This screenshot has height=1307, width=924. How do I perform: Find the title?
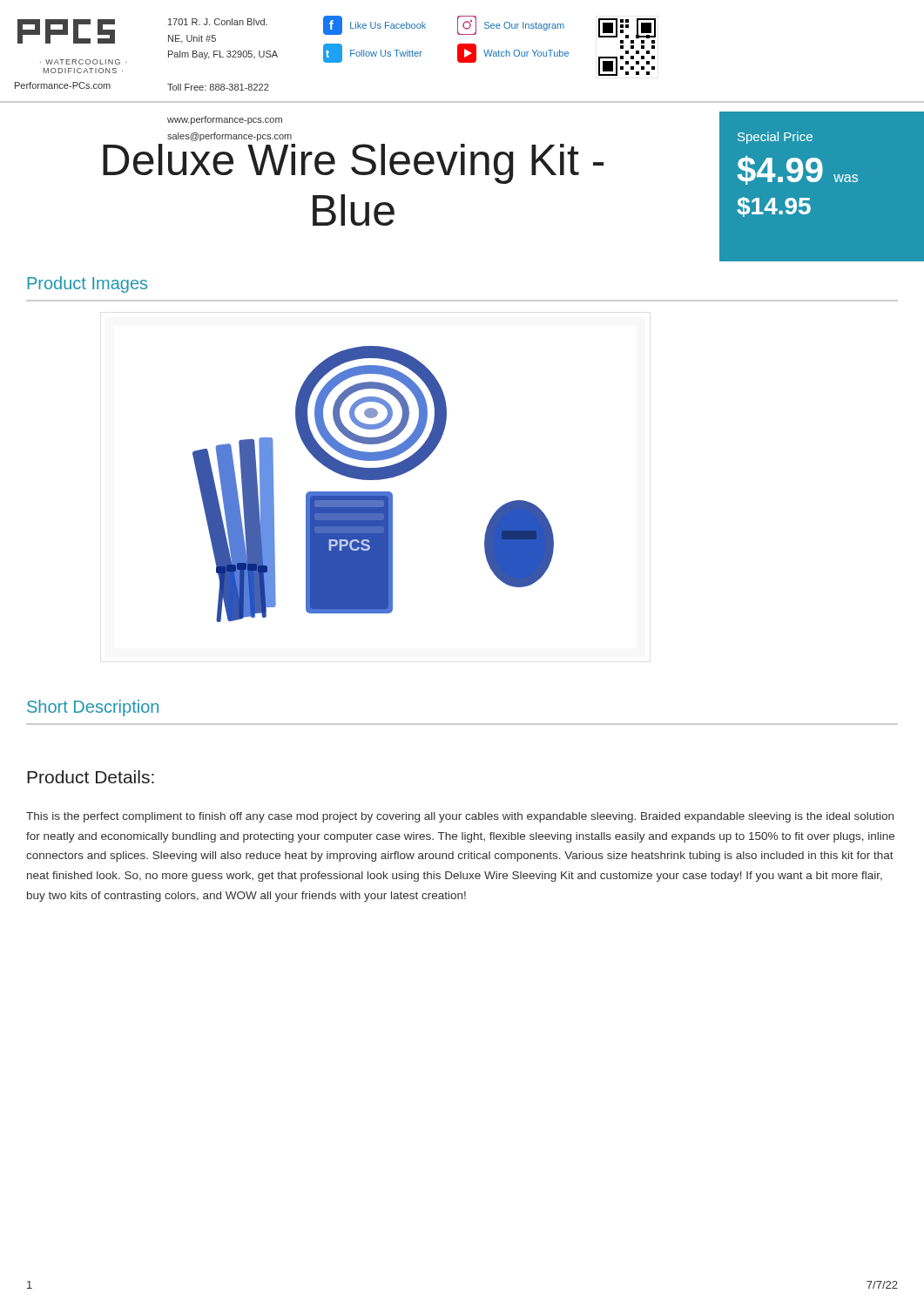coord(353,180)
